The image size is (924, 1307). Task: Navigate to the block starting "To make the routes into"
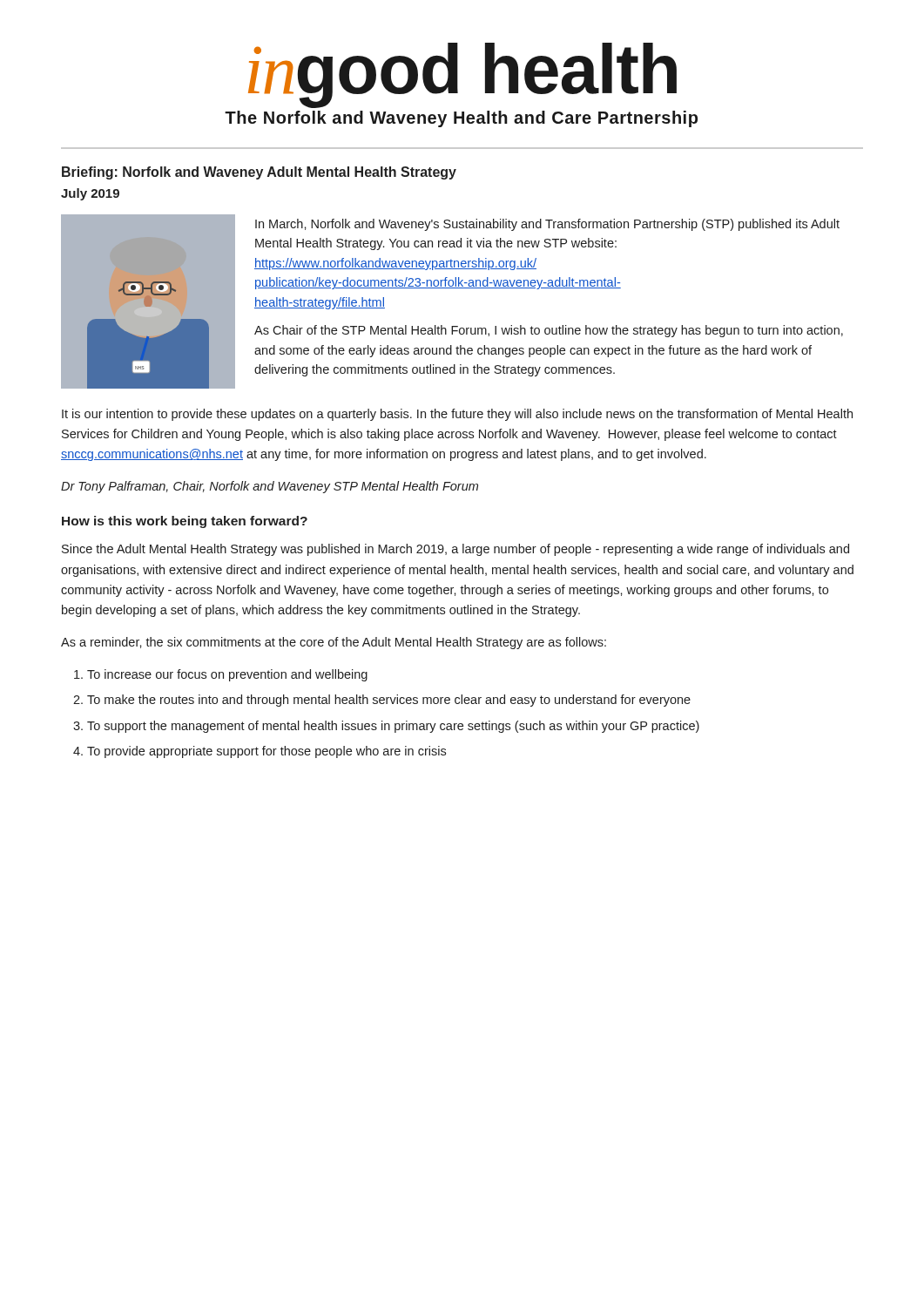coord(389,700)
